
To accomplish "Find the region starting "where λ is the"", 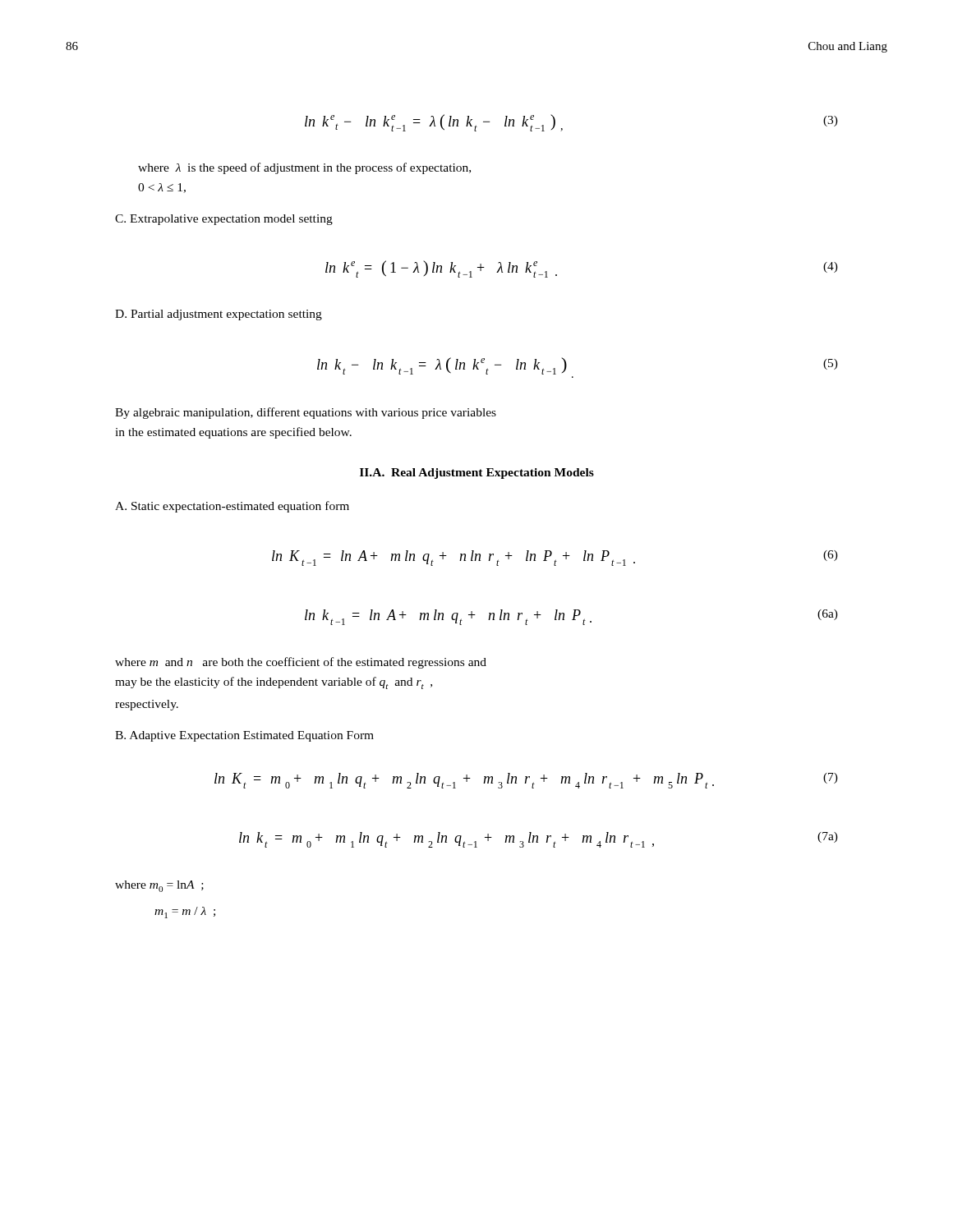I will pyautogui.click(x=305, y=177).
